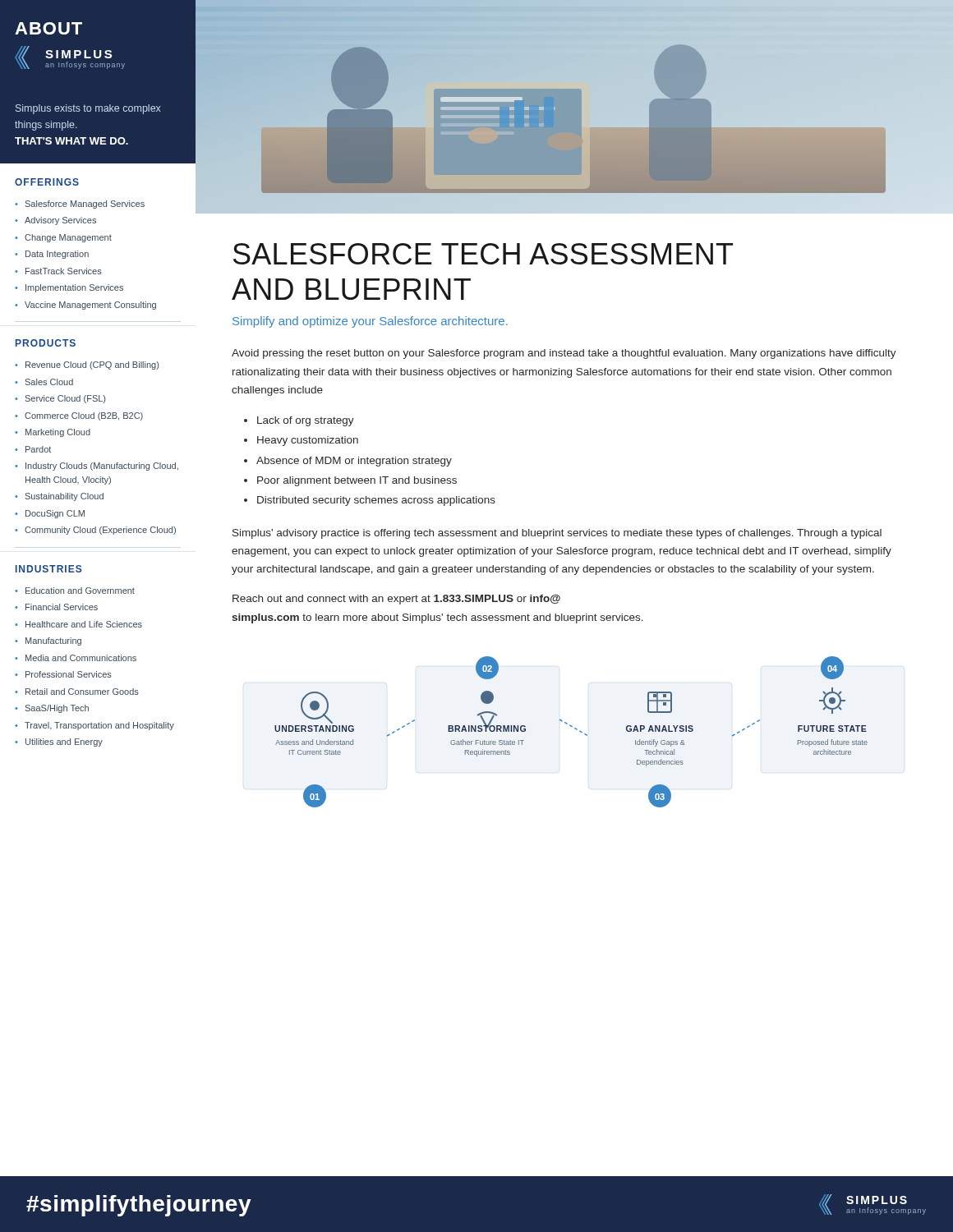
Task: Point to the text block starting "Financial Services"
Action: click(61, 607)
